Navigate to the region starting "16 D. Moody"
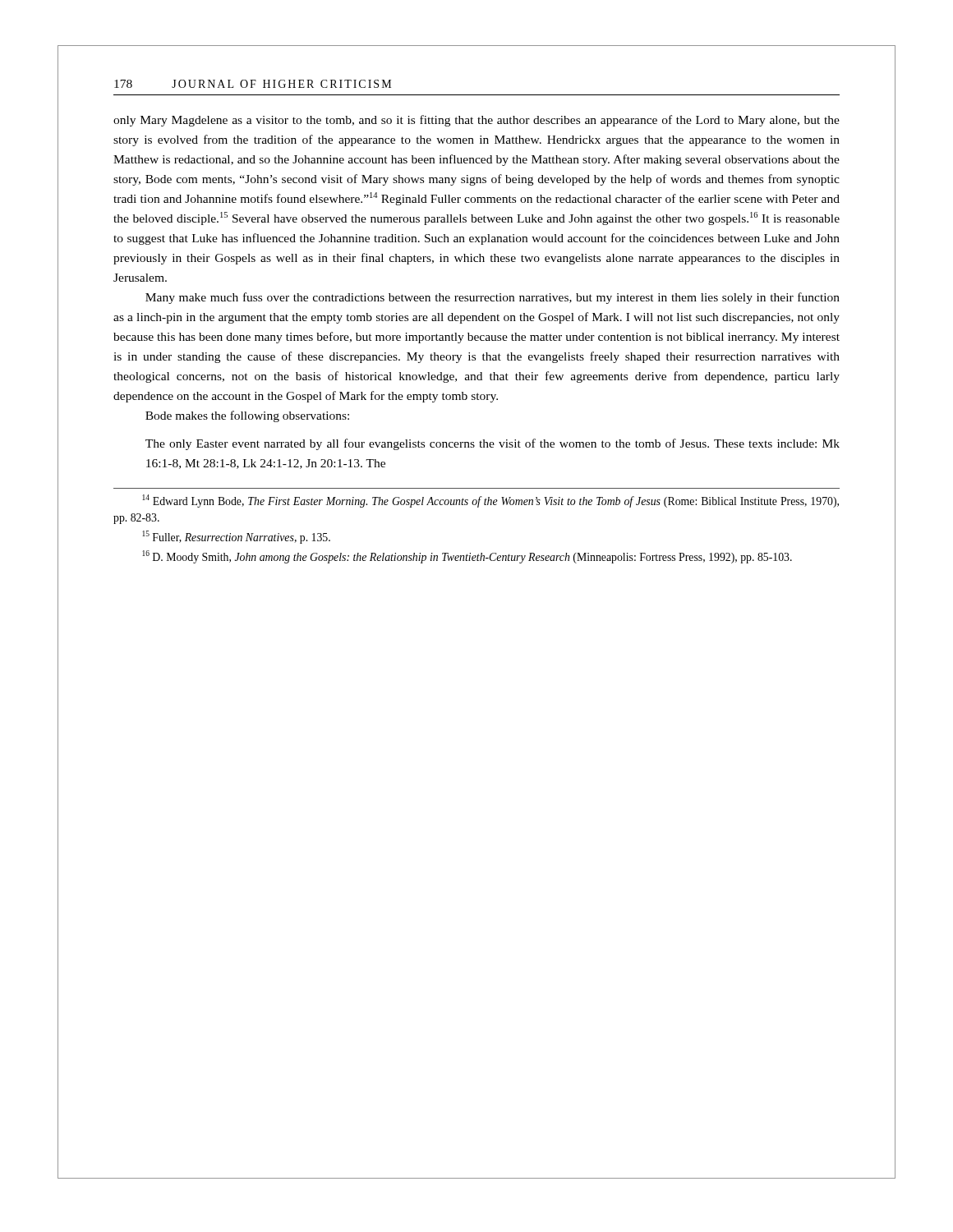This screenshot has width=953, height=1232. click(476, 558)
